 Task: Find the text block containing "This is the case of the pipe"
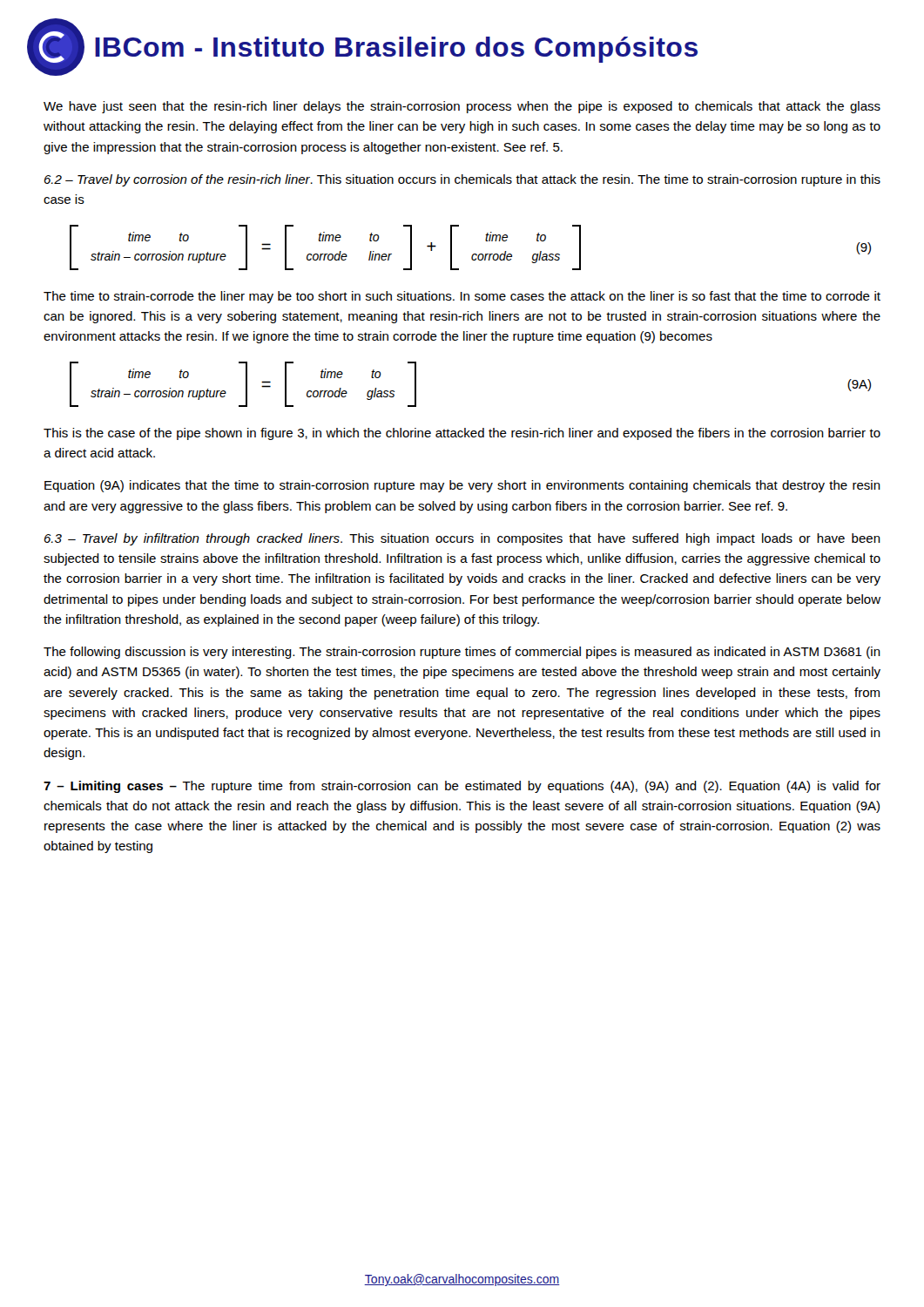point(462,443)
